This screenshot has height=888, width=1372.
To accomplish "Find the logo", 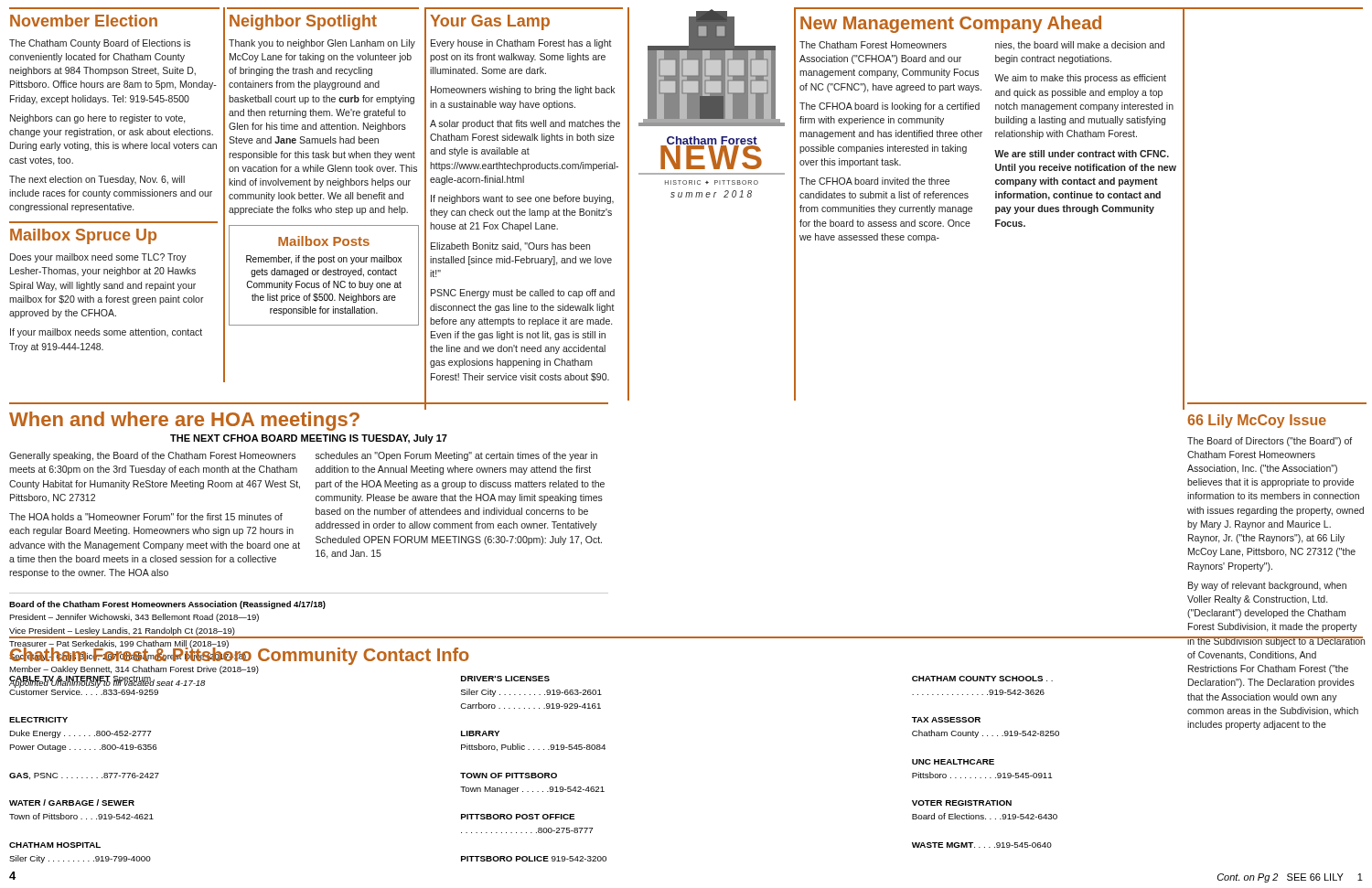I will pos(711,104).
